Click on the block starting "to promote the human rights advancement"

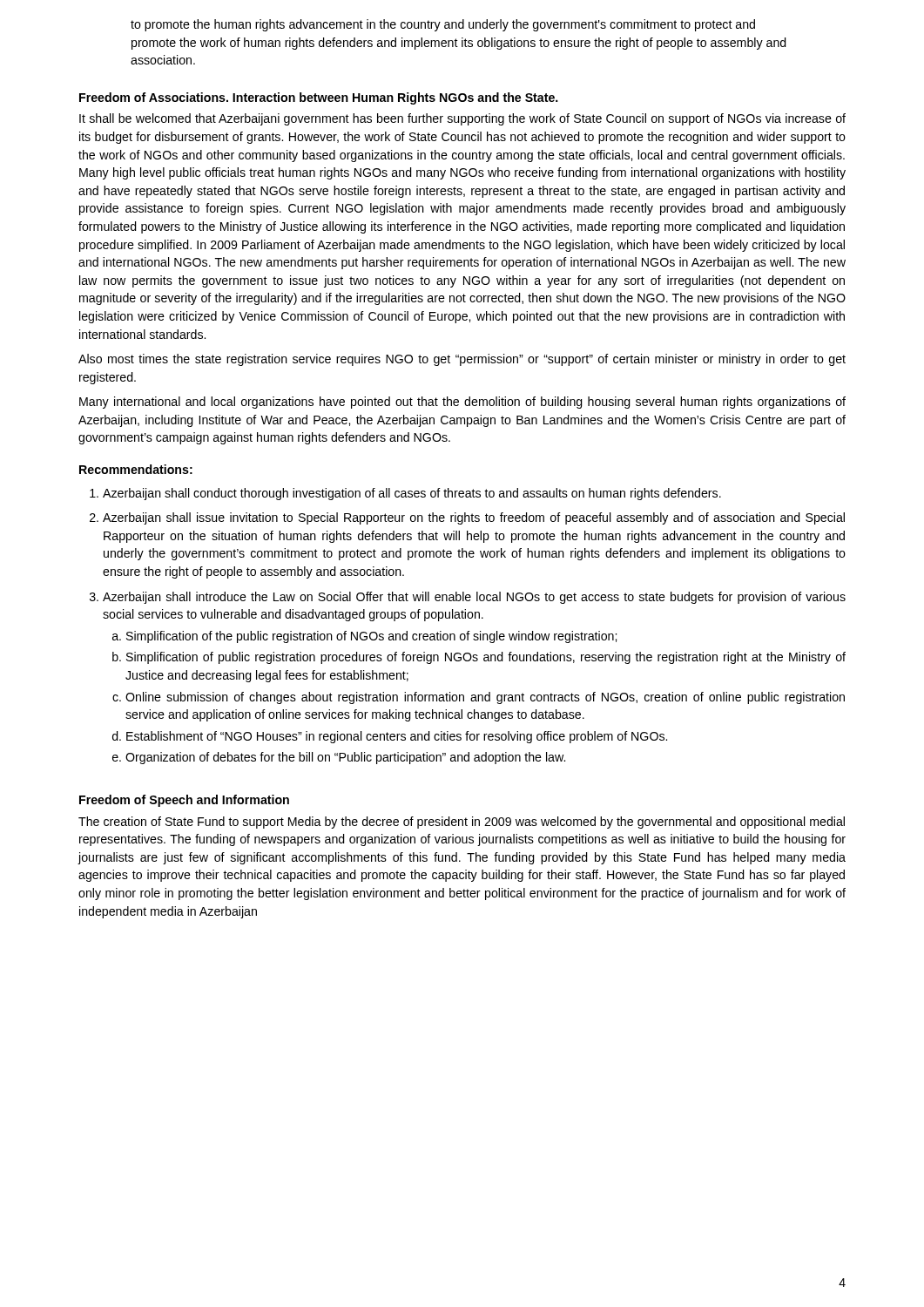coord(459,42)
